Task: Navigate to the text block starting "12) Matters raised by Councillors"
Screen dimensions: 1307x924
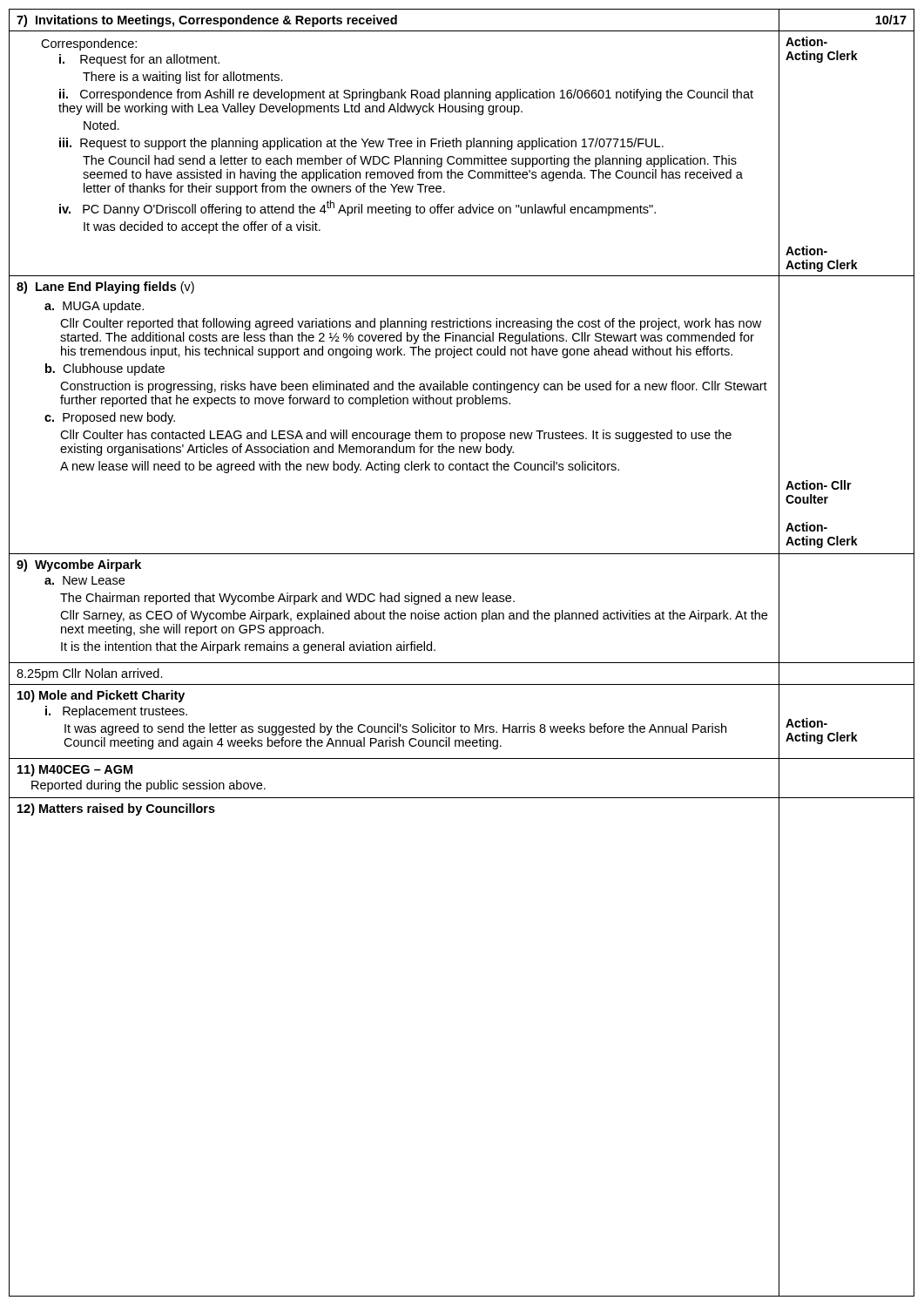Action: tap(116, 809)
